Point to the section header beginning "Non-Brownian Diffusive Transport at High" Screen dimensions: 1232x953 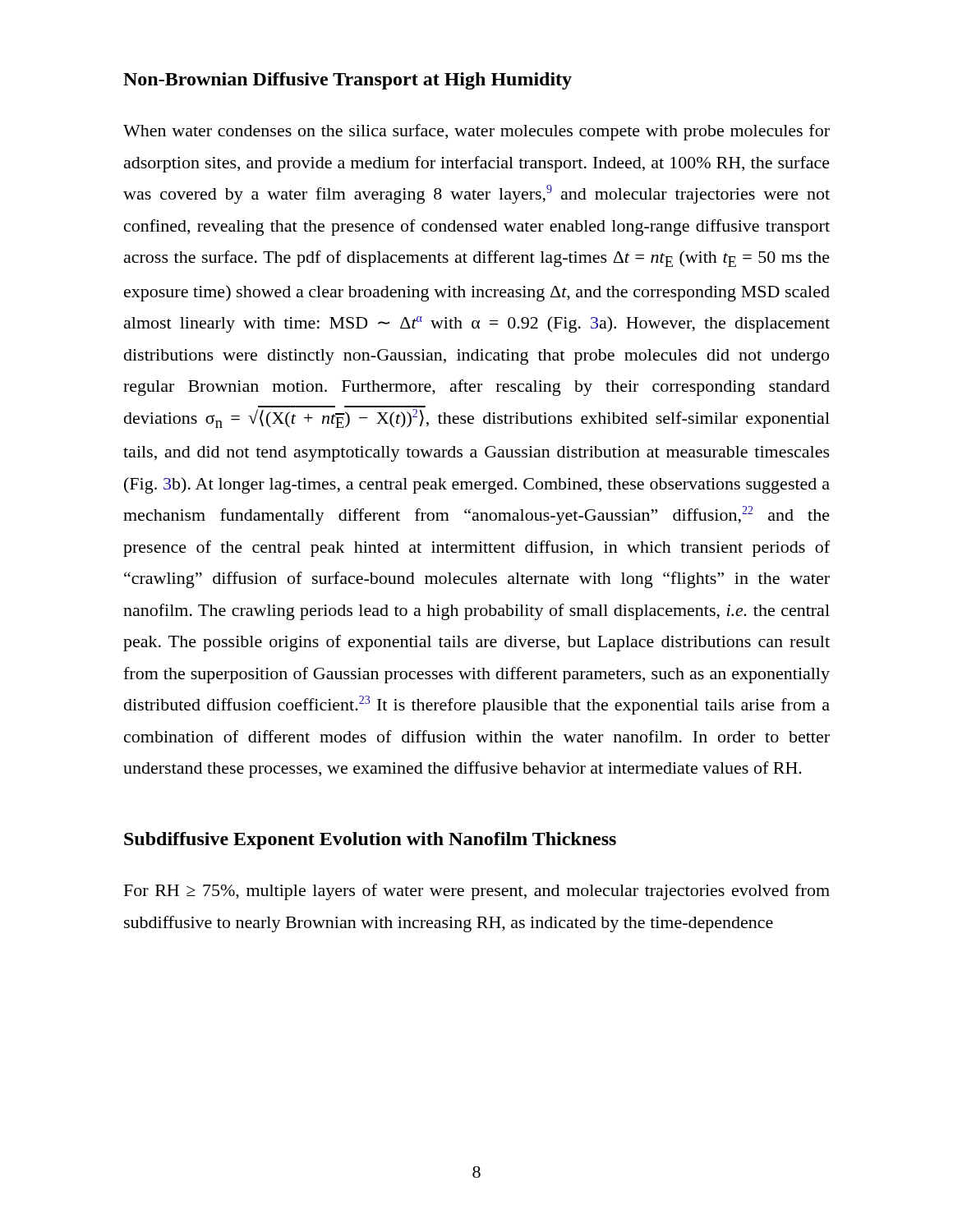(348, 79)
